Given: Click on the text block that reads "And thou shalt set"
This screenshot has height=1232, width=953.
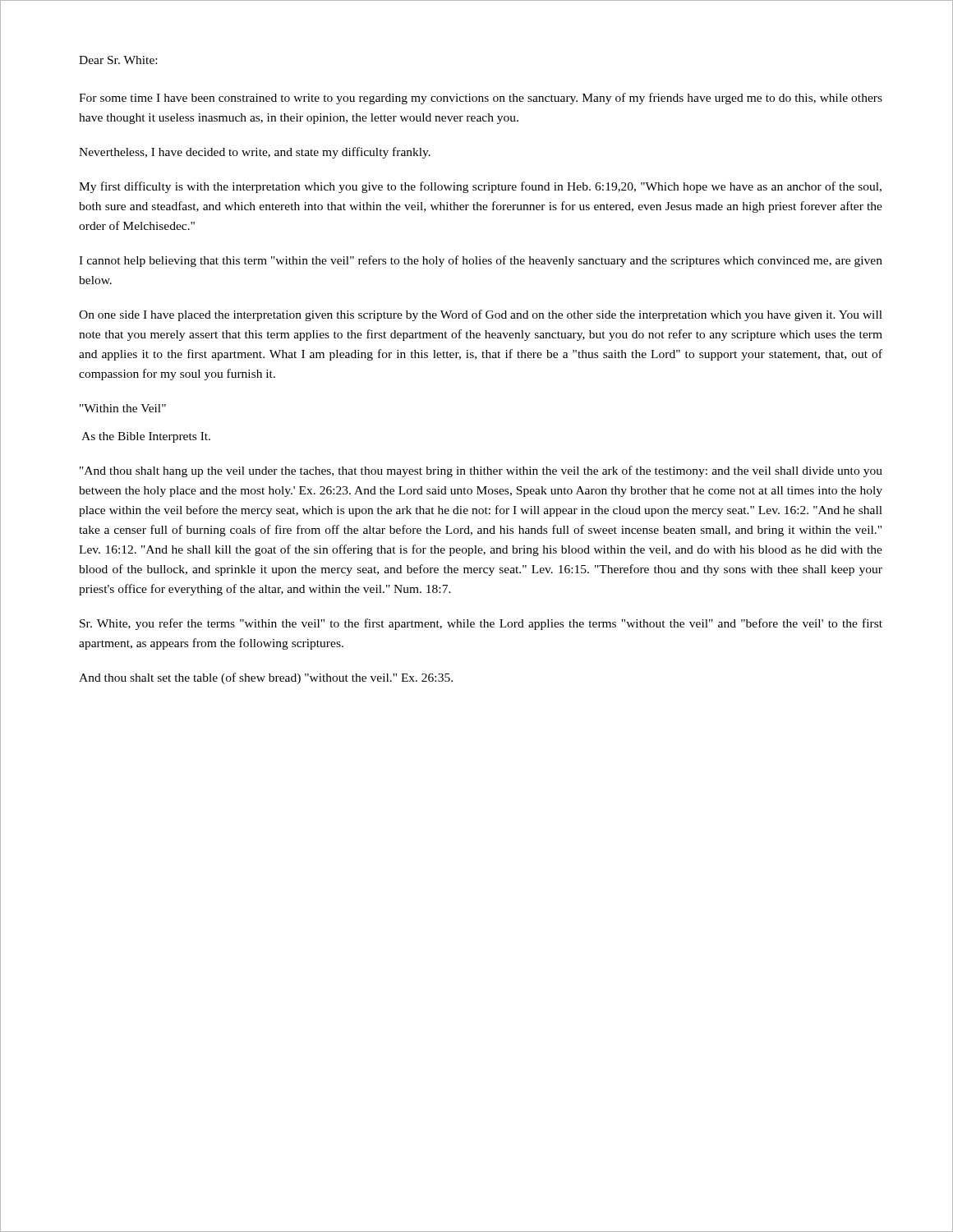Looking at the screenshot, I should click(x=266, y=677).
